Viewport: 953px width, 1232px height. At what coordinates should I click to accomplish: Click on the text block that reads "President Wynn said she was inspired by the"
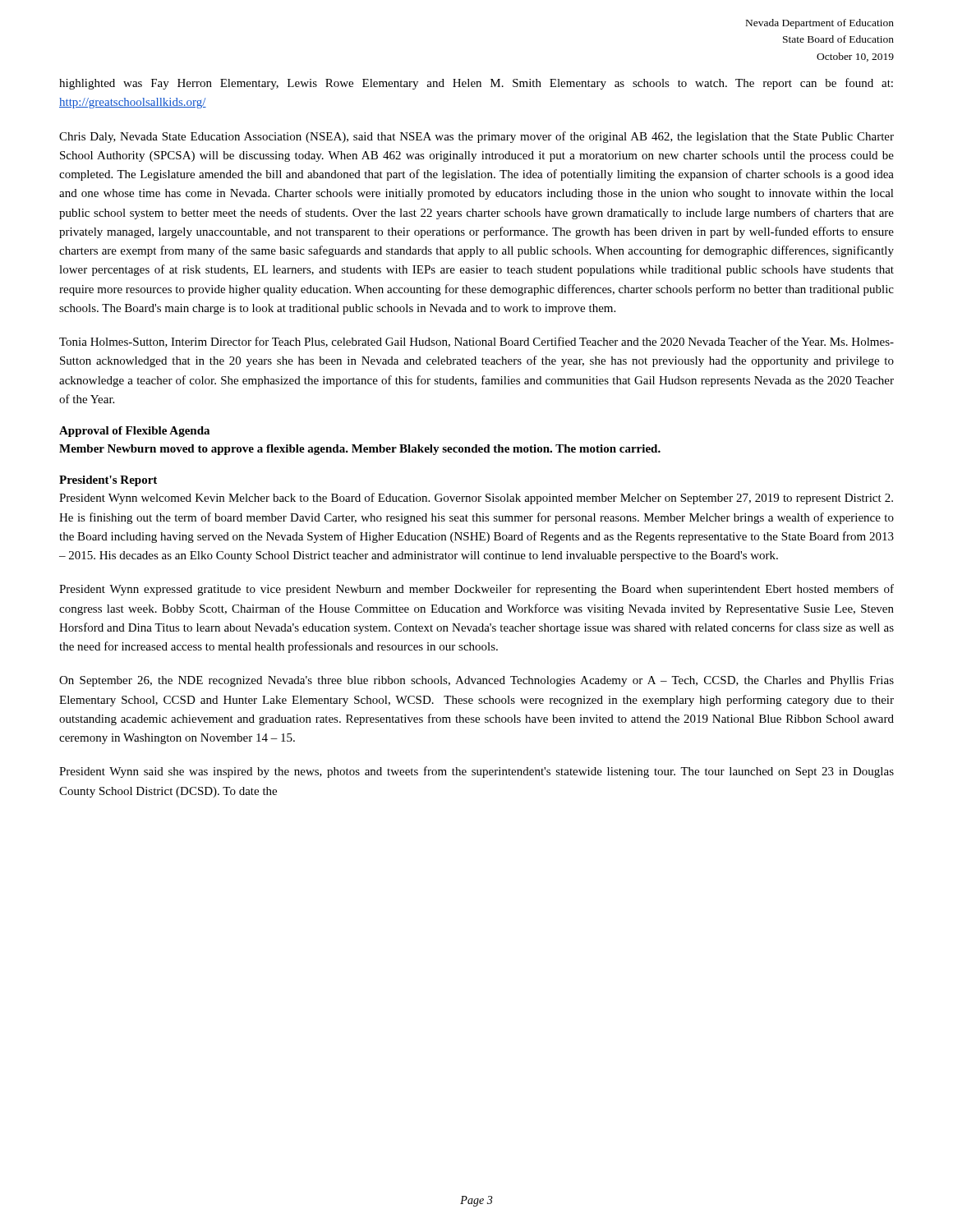point(476,781)
